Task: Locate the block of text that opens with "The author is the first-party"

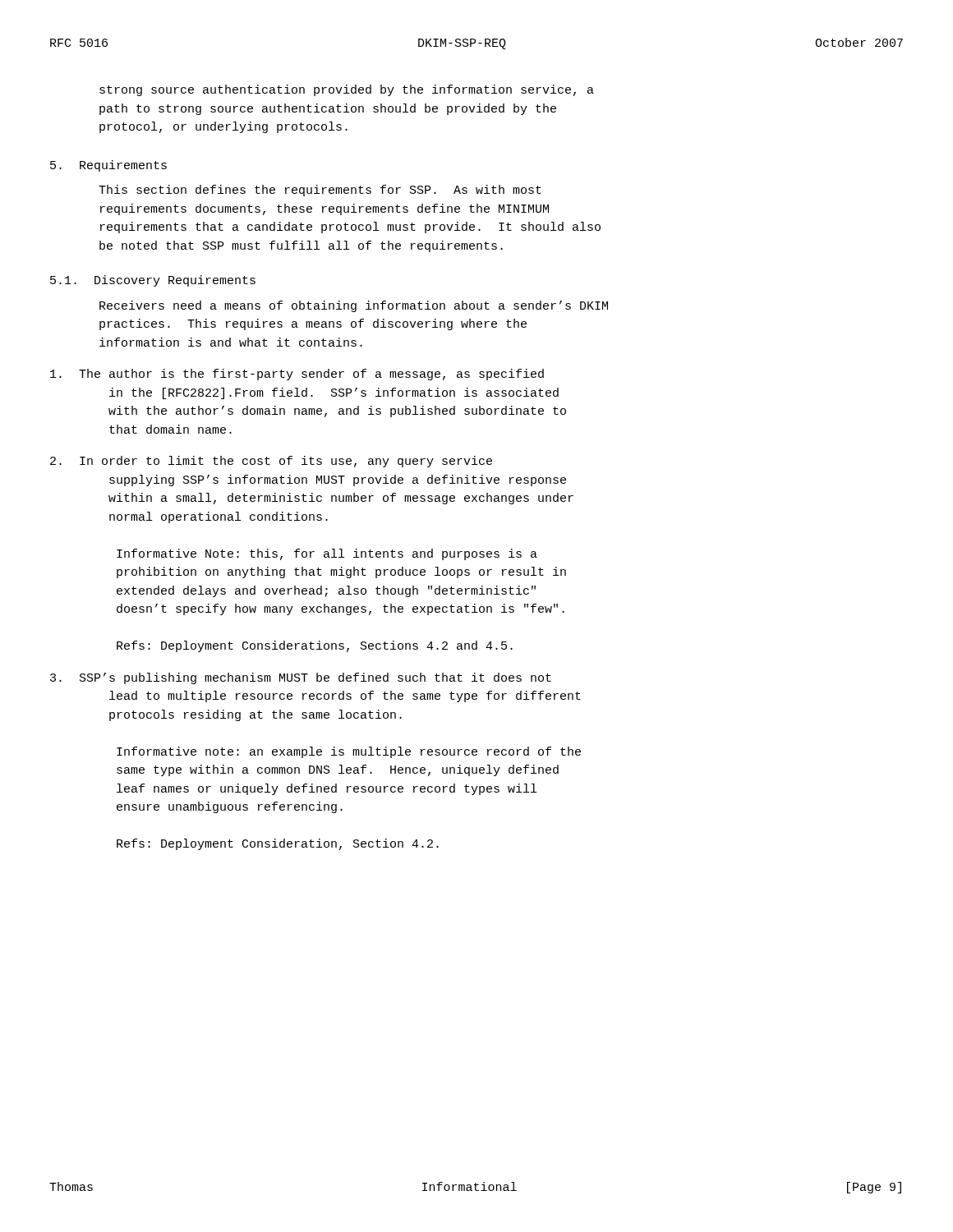Action: pyautogui.click(x=476, y=403)
